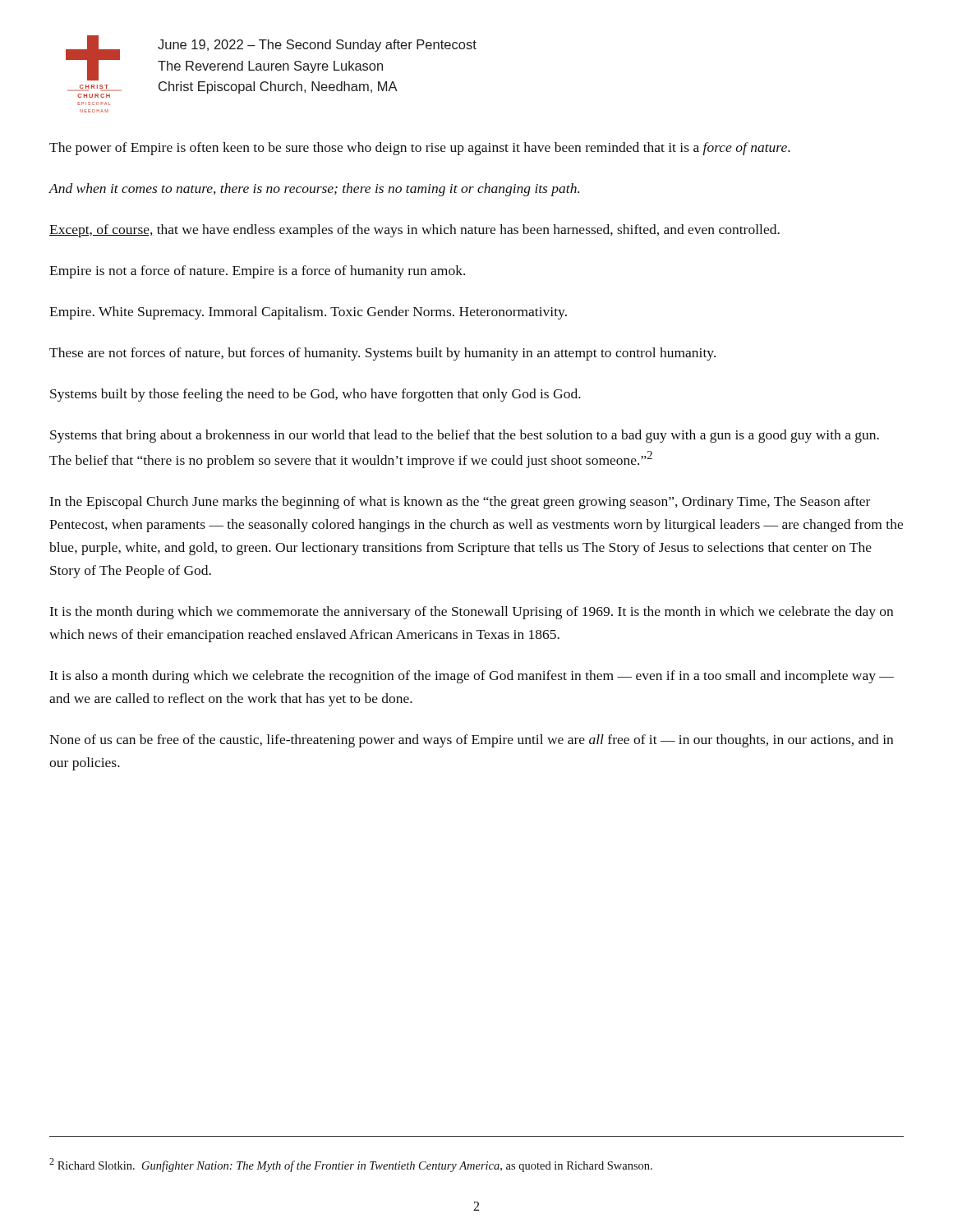The image size is (953, 1232).
Task: Find the block on this page that starts "These are not forces of"
Action: pyautogui.click(x=476, y=352)
